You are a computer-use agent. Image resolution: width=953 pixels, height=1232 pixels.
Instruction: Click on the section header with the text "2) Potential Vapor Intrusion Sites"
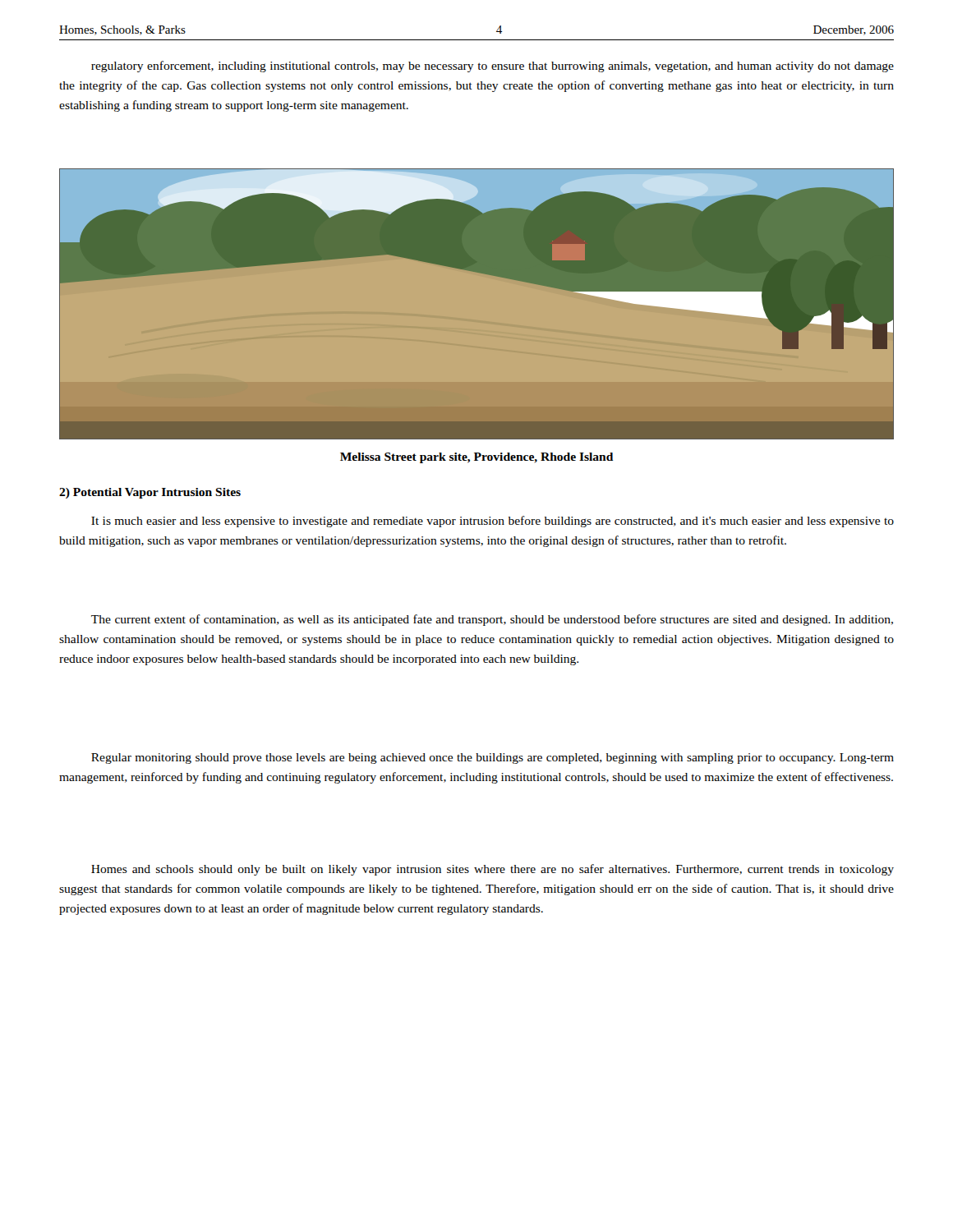click(x=150, y=492)
